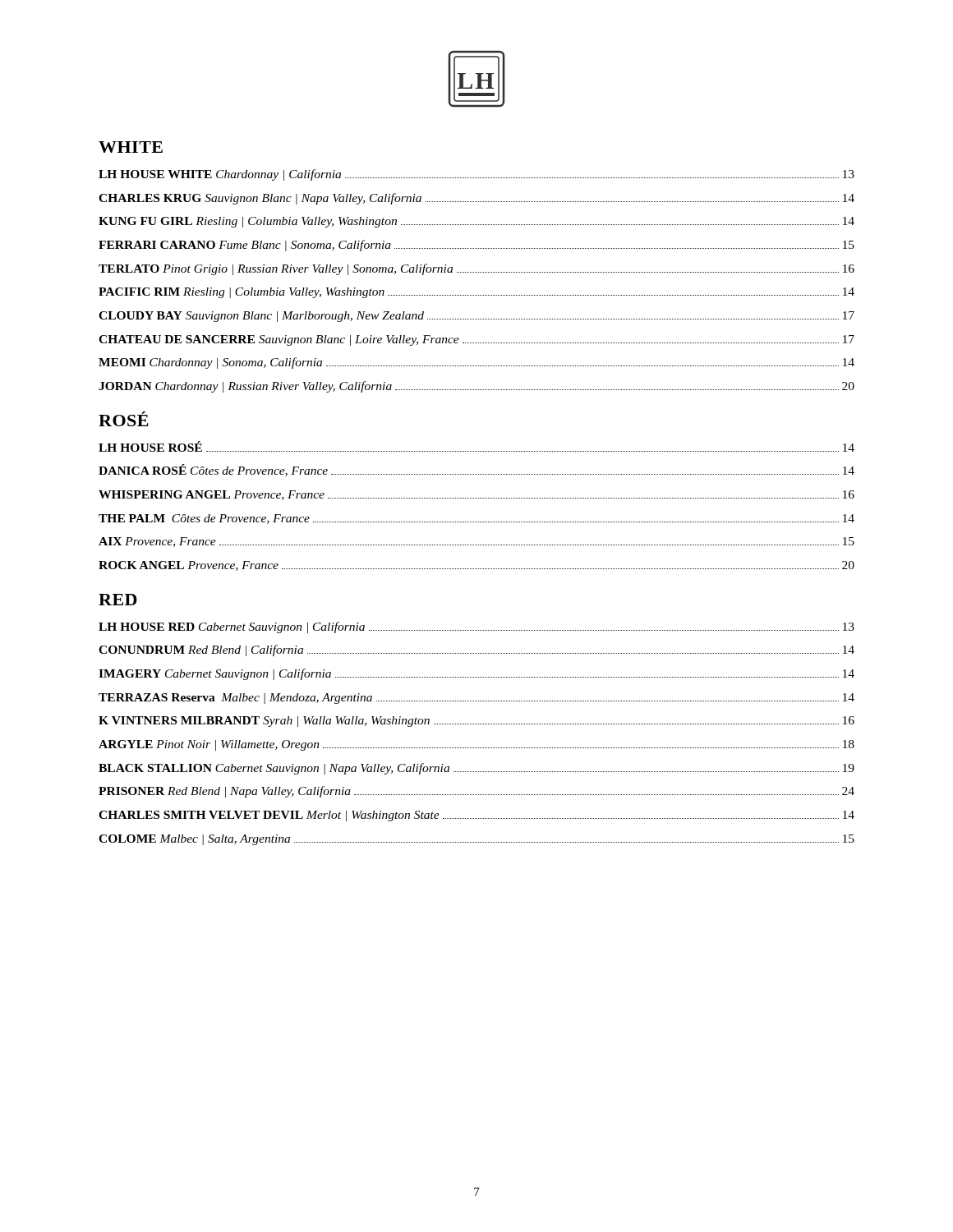Click on the list item that says "COLOME Malbec | Salta, Argentina 15"

coord(476,839)
